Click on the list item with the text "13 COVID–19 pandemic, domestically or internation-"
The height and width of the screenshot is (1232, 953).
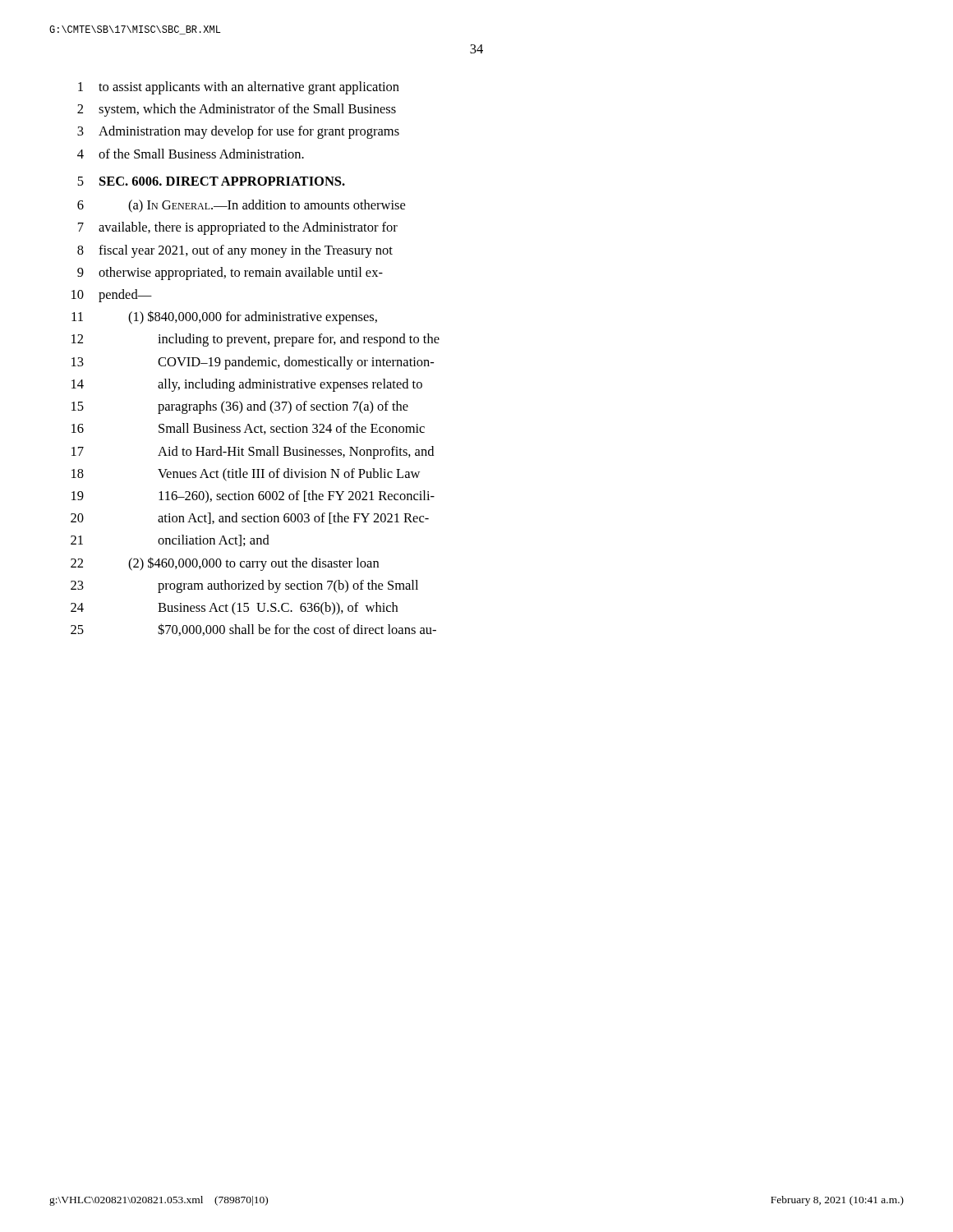pyautogui.click(x=253, y=363)
